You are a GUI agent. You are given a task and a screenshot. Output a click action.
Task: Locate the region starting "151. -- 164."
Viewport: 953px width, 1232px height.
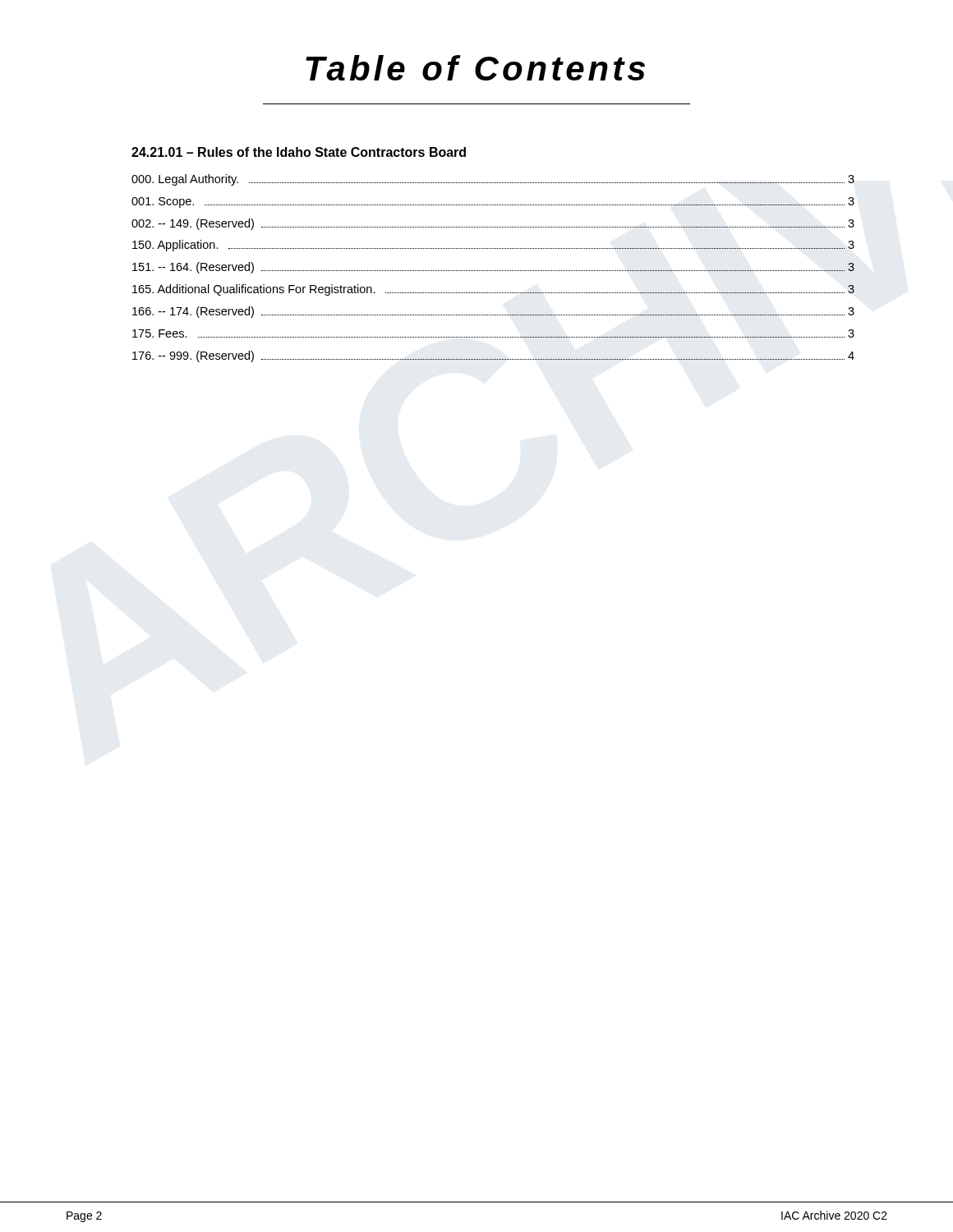(x=493, y=267)
